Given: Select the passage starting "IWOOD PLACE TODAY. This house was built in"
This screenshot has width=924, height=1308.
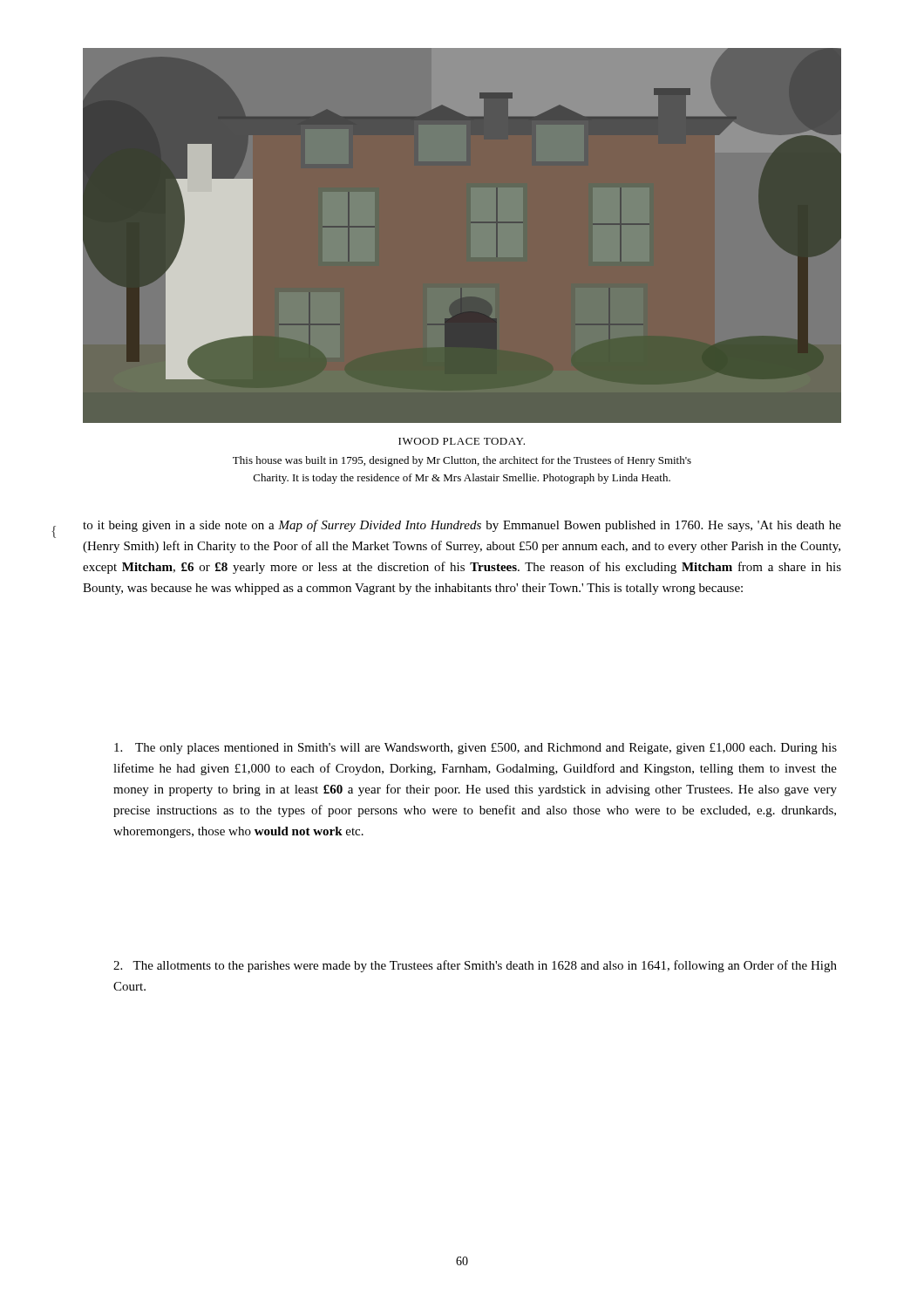Looking at the screenshot, I should point(462,460).
